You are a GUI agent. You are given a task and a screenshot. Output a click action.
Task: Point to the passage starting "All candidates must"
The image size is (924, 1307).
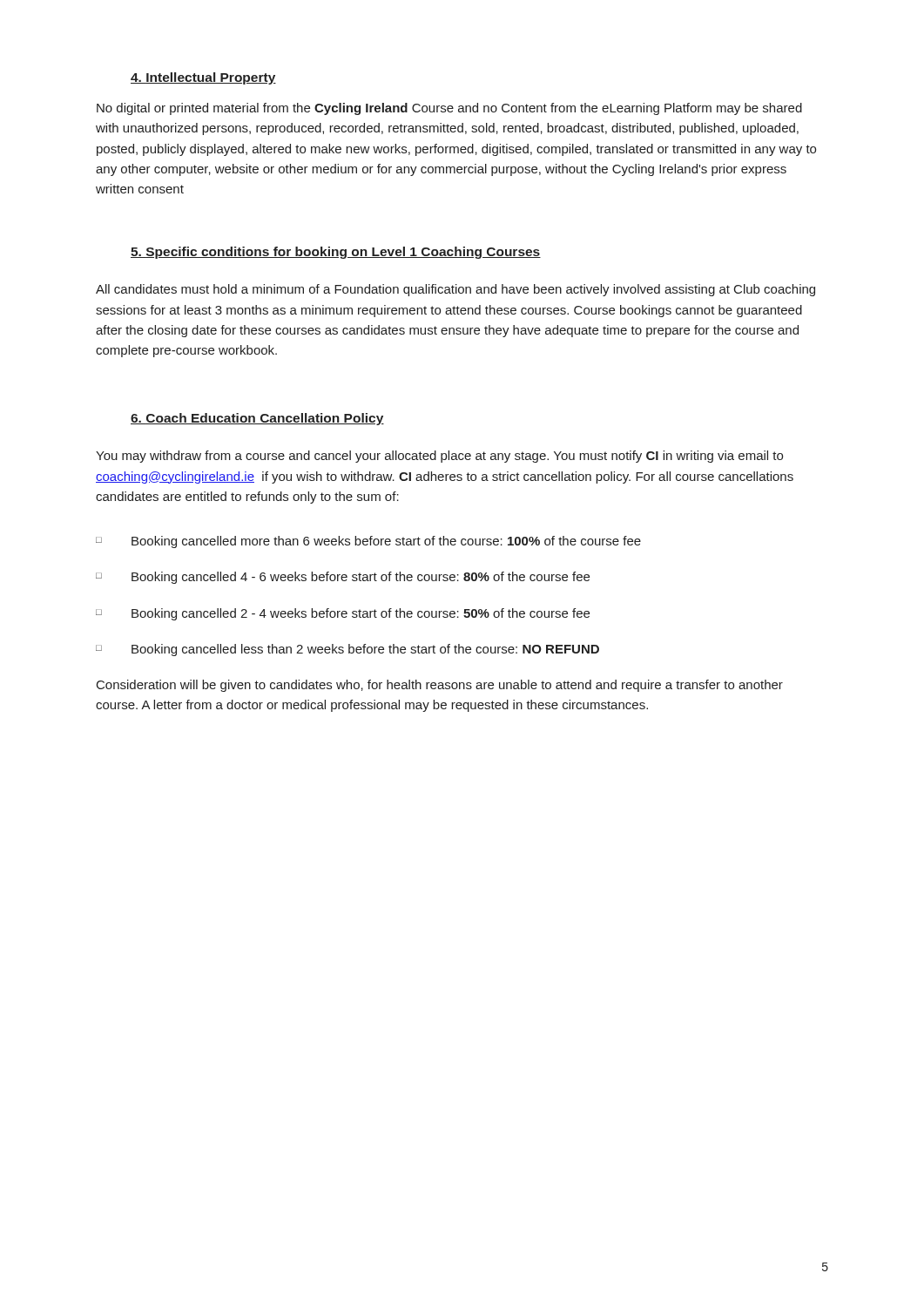coord(456,319)
